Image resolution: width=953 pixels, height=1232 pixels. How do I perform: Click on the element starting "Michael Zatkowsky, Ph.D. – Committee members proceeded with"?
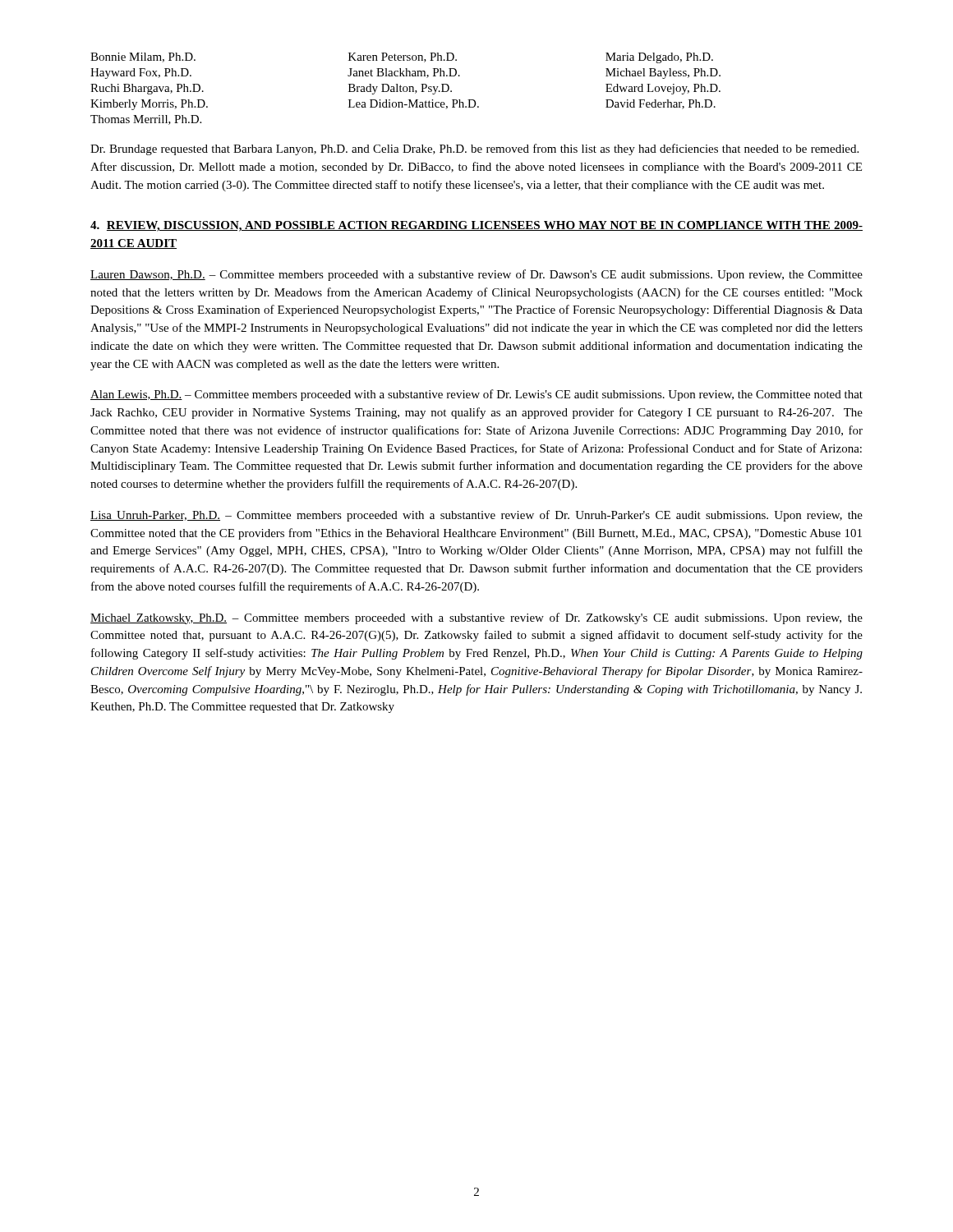(x=476, y=662)
